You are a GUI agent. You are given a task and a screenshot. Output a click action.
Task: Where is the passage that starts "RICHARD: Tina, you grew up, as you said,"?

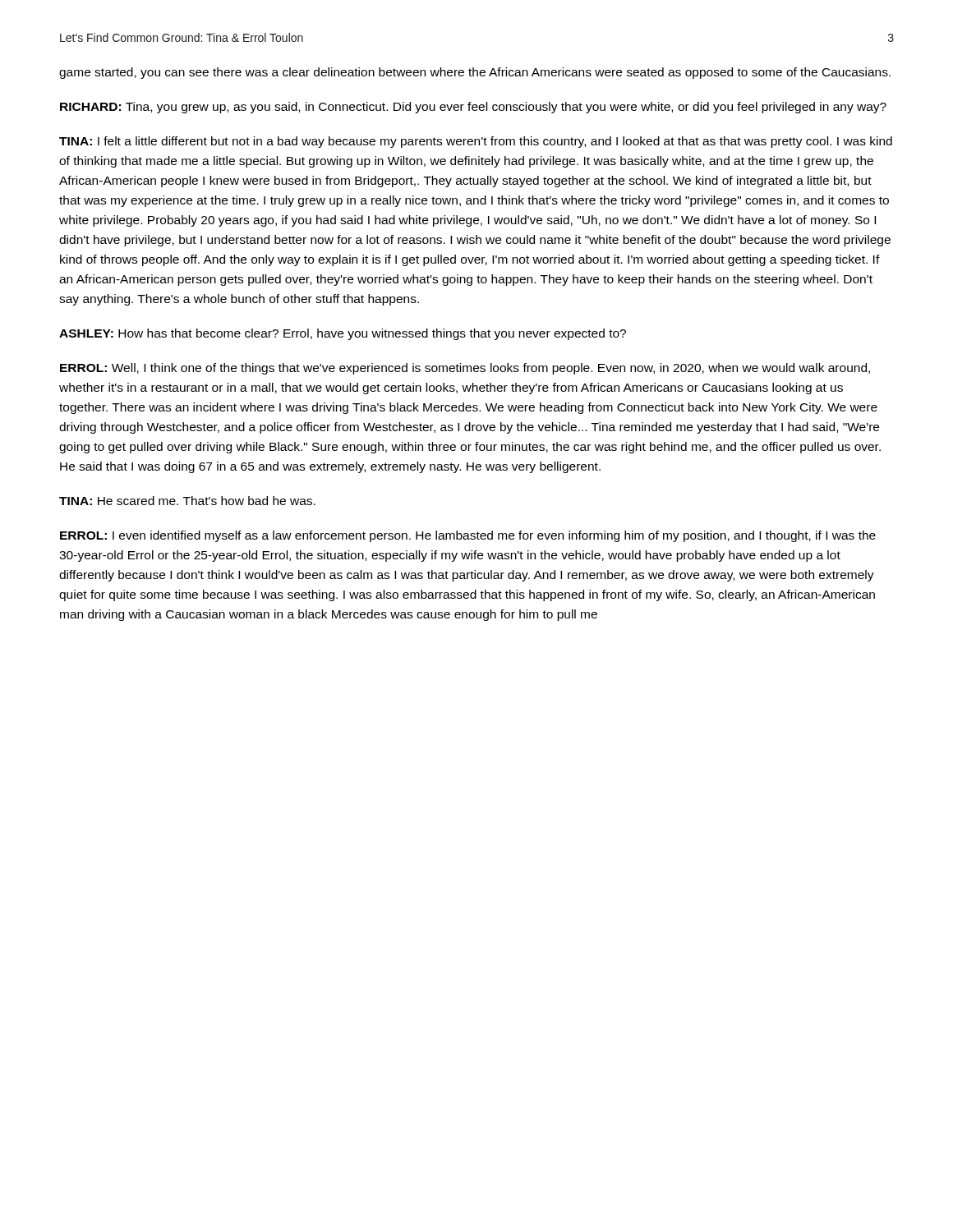tap(473, 106)
